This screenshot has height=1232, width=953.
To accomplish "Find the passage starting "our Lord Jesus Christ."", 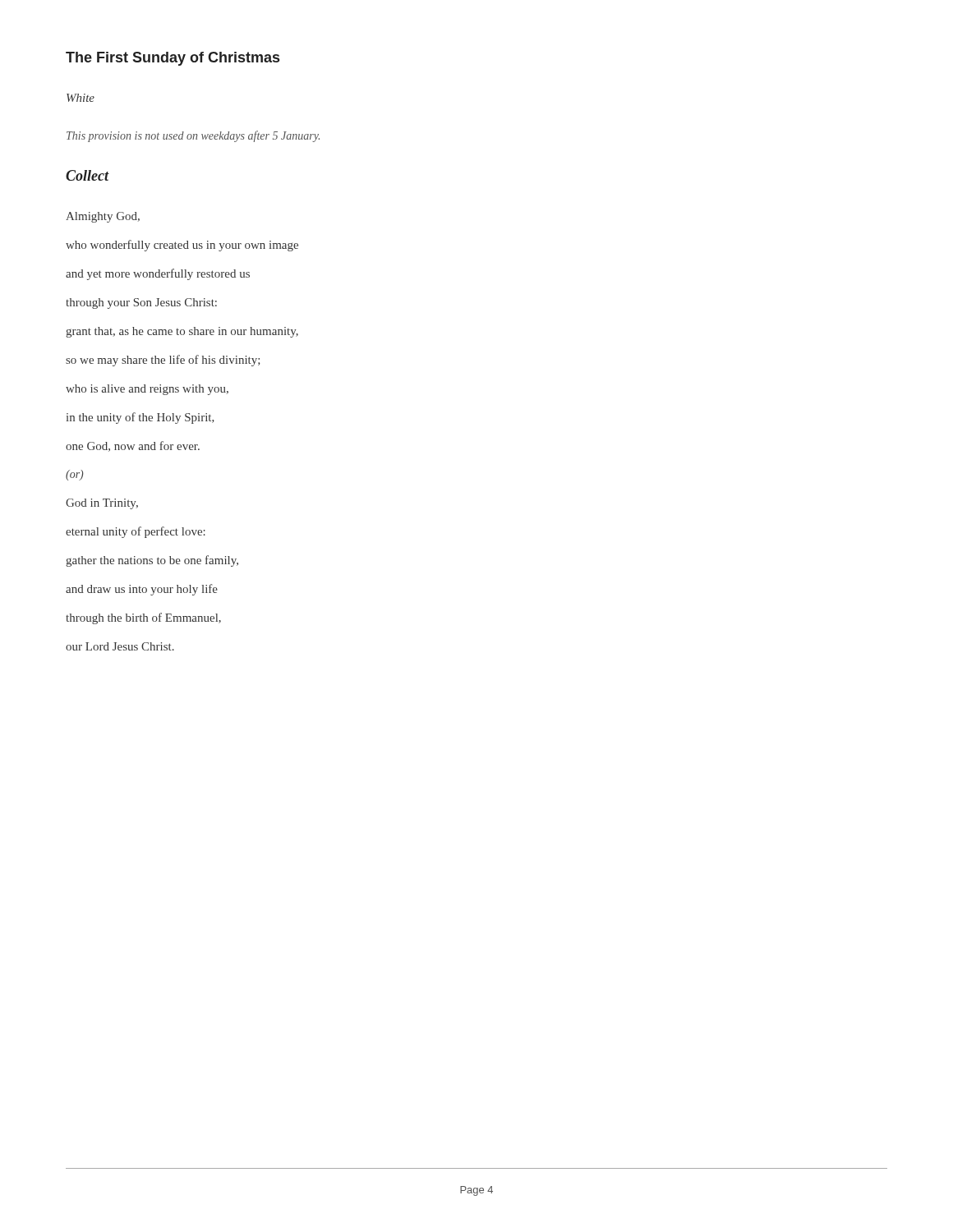I will click(x=120, y=646).
